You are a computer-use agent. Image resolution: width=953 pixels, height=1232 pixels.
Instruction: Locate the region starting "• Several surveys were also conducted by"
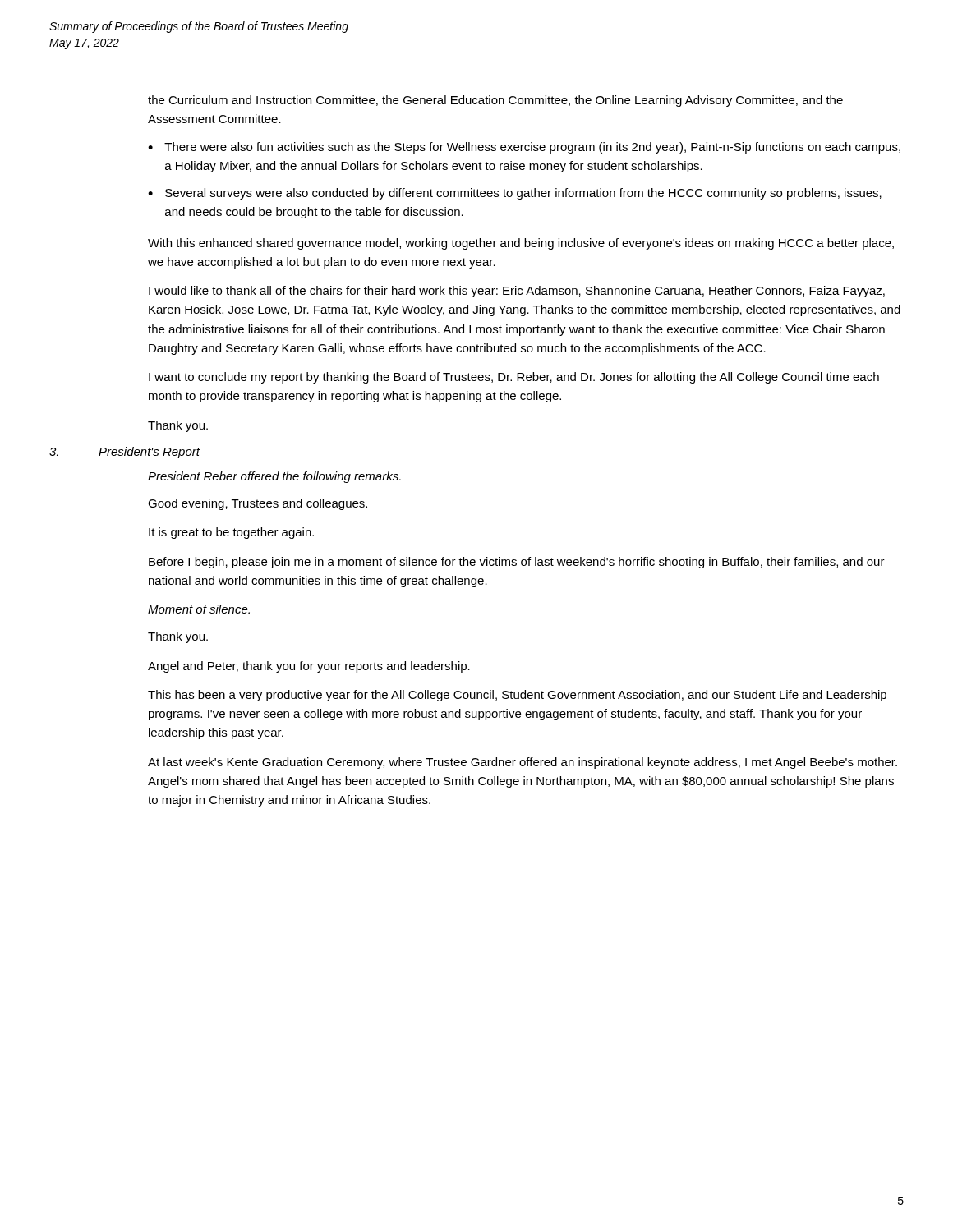526,202
